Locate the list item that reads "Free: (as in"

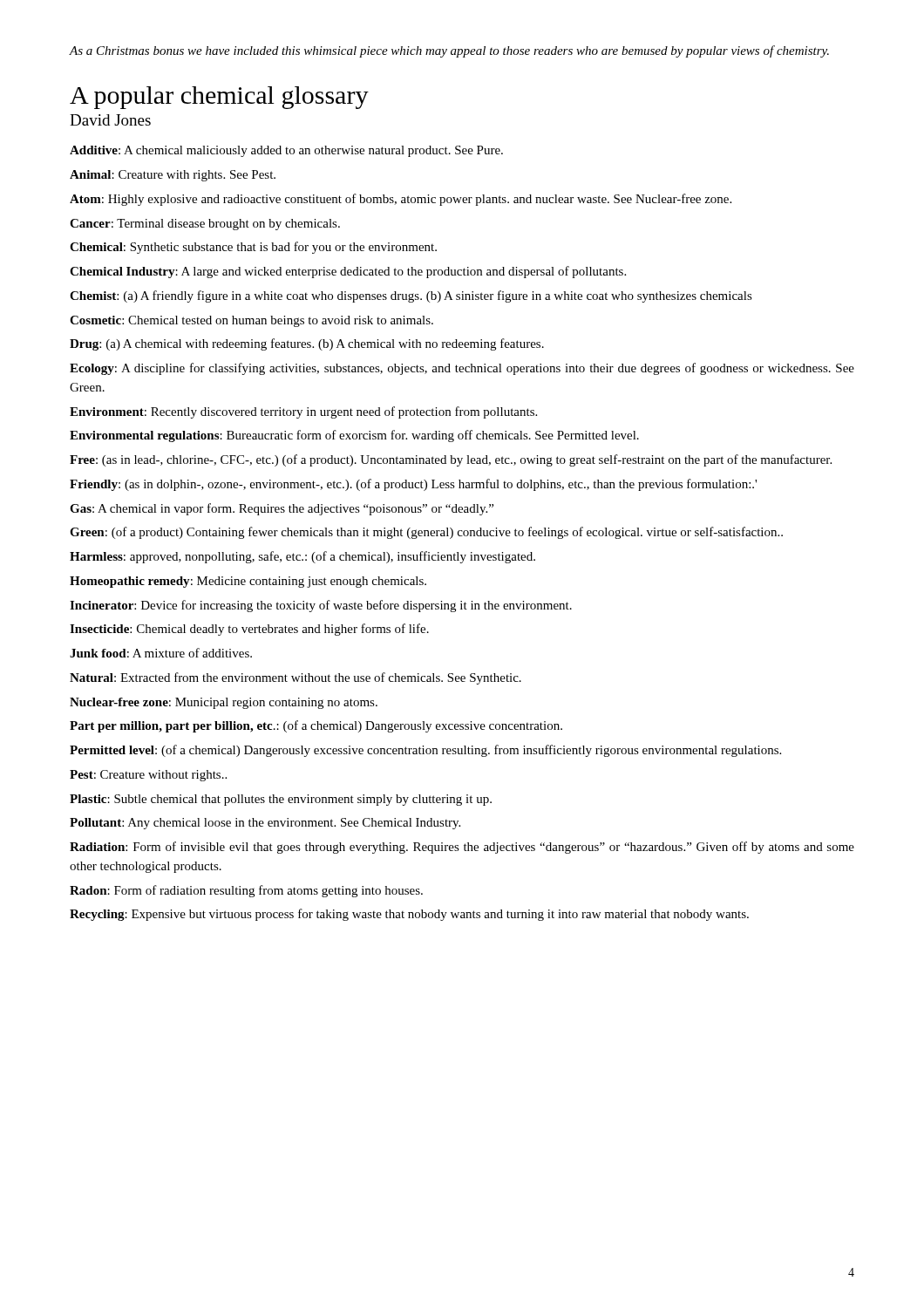tap(451, 460)
